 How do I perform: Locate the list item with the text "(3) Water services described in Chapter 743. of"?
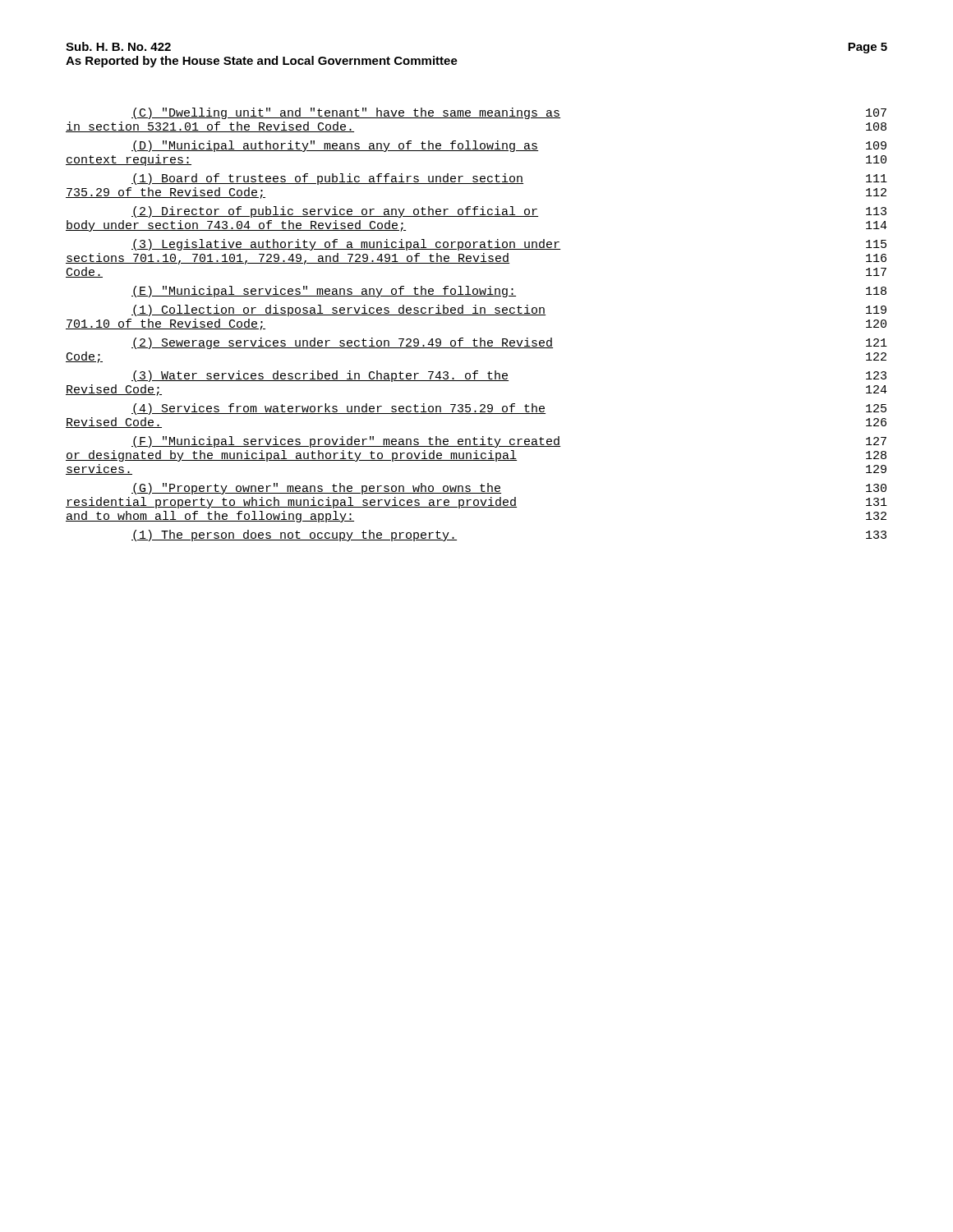476,384
